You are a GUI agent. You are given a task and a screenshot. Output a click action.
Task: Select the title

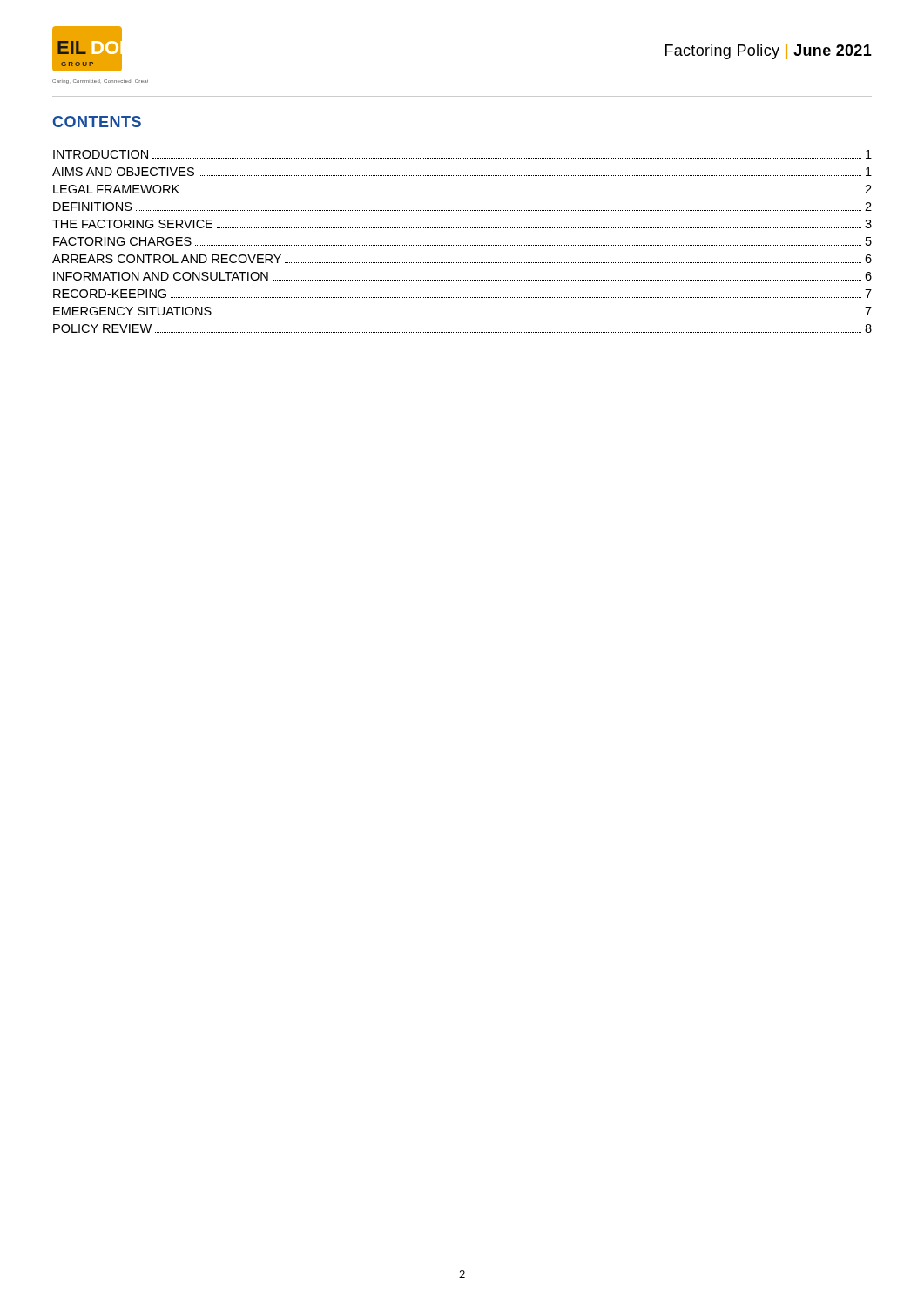[x=97, y=122]
